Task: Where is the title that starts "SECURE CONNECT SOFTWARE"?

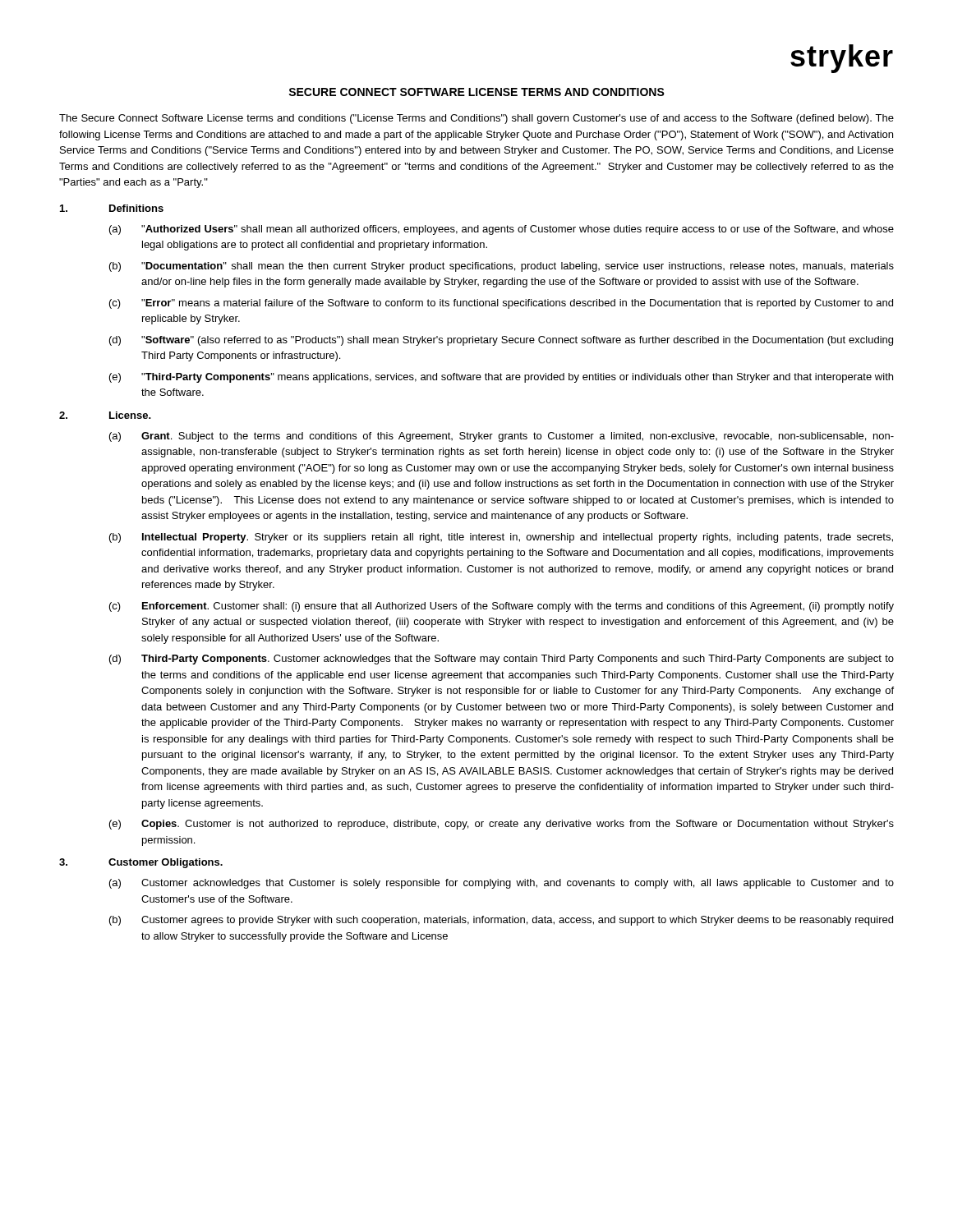Action: [476, 92]
